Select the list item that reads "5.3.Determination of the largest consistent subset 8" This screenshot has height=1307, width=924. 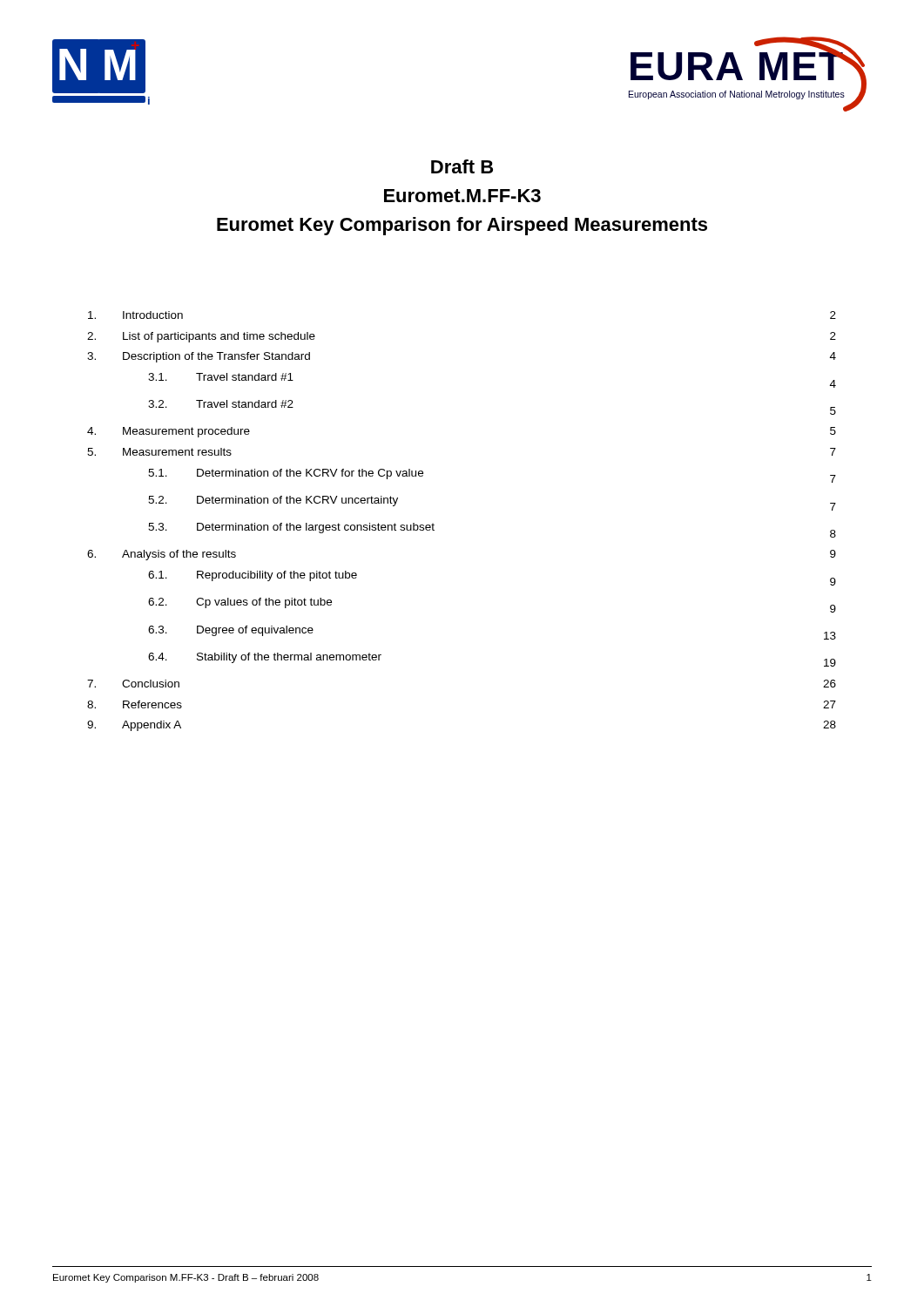point(313,530)
